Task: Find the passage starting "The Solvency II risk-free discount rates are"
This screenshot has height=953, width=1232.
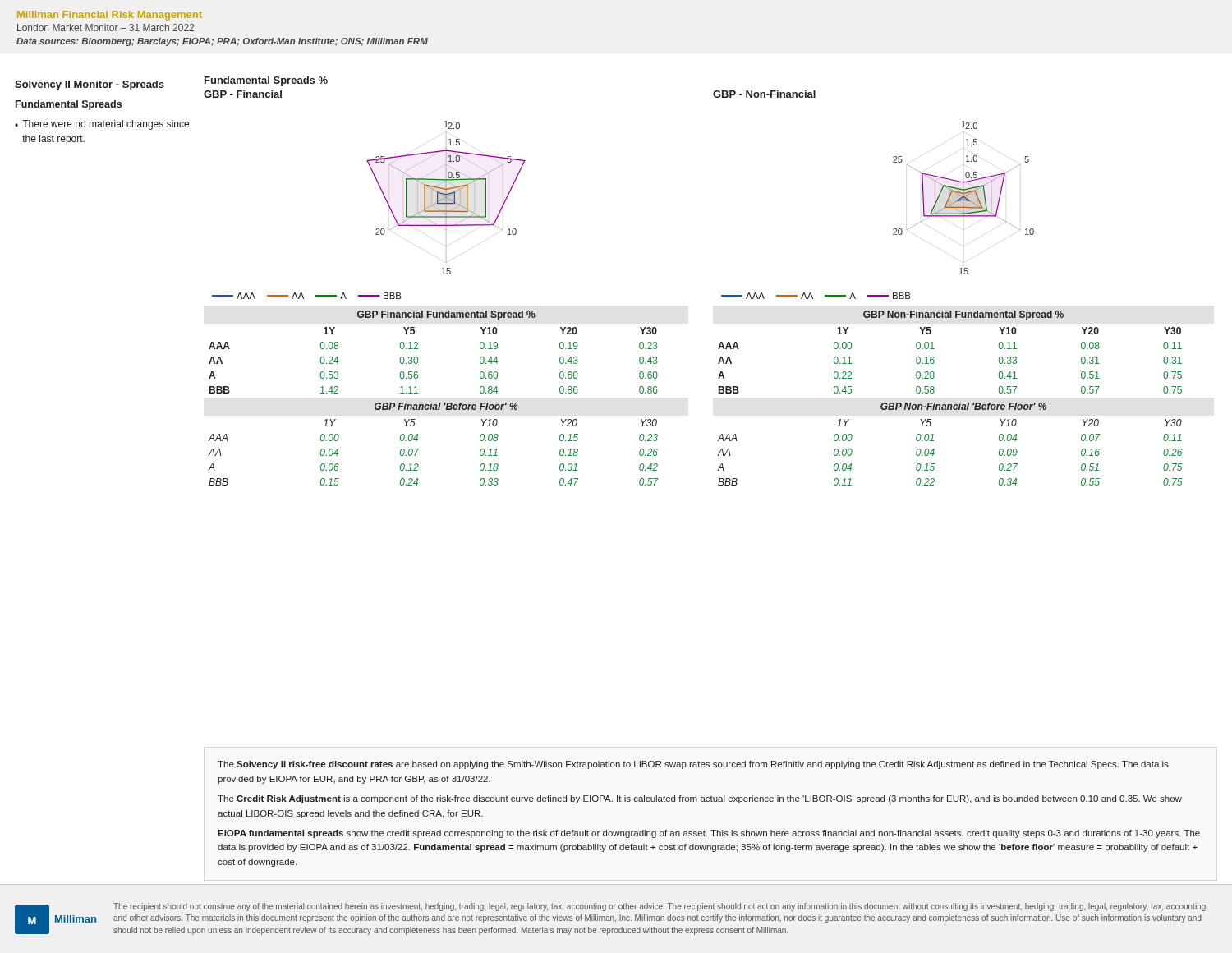Action: tap(693, 765)
